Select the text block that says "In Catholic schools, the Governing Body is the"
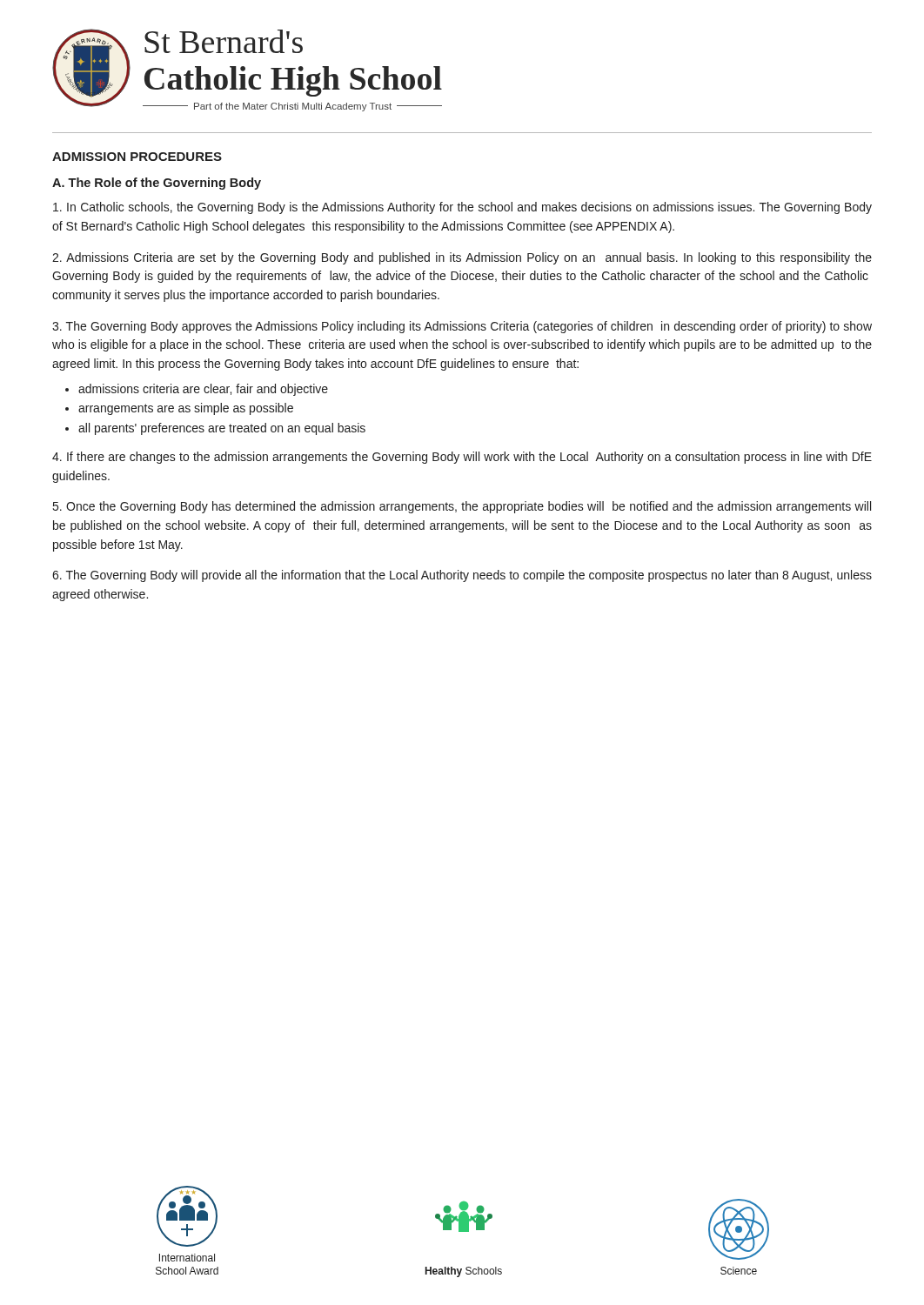 [462, 217]
